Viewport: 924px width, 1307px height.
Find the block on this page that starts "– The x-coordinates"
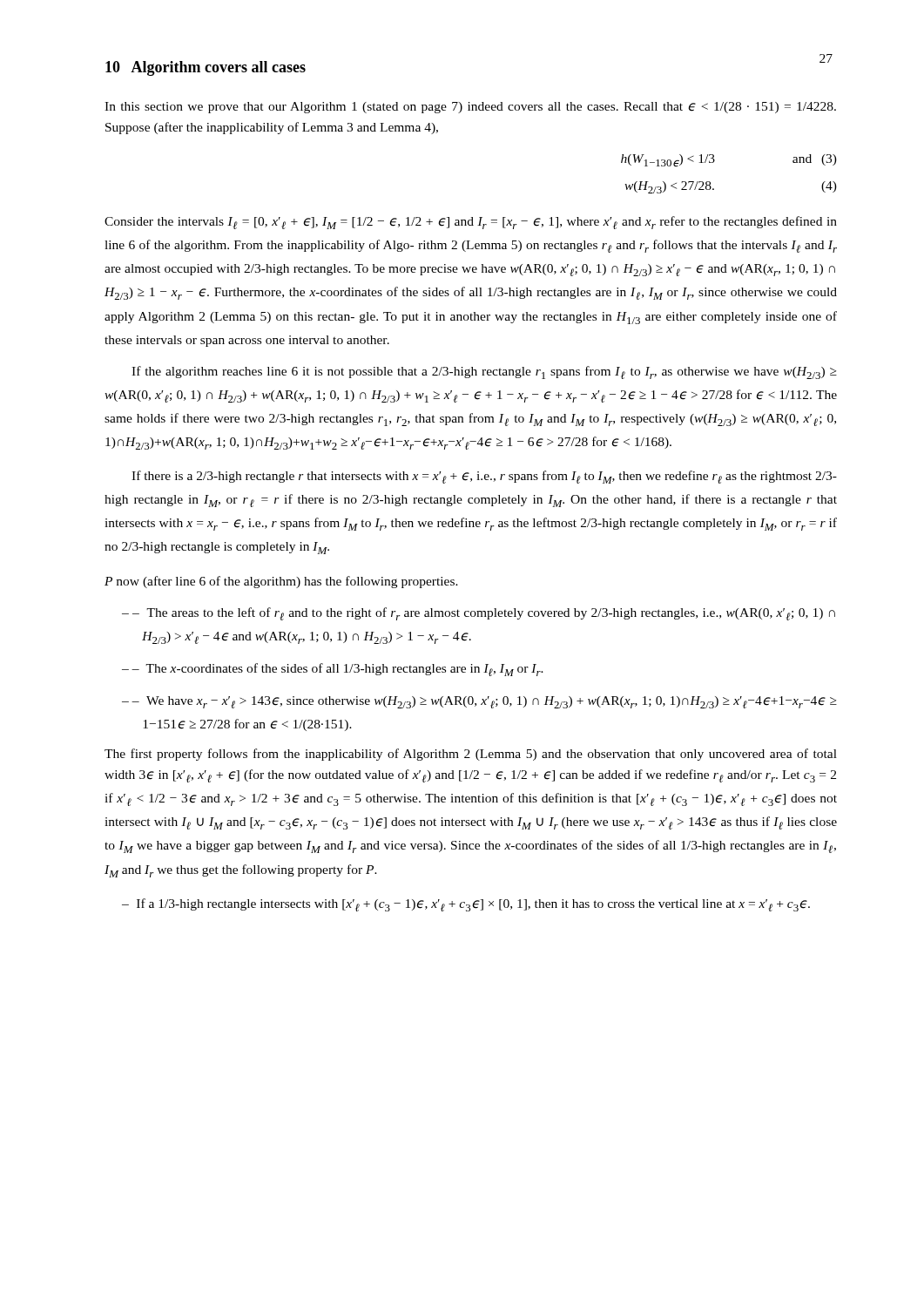[x=338, y=670]
